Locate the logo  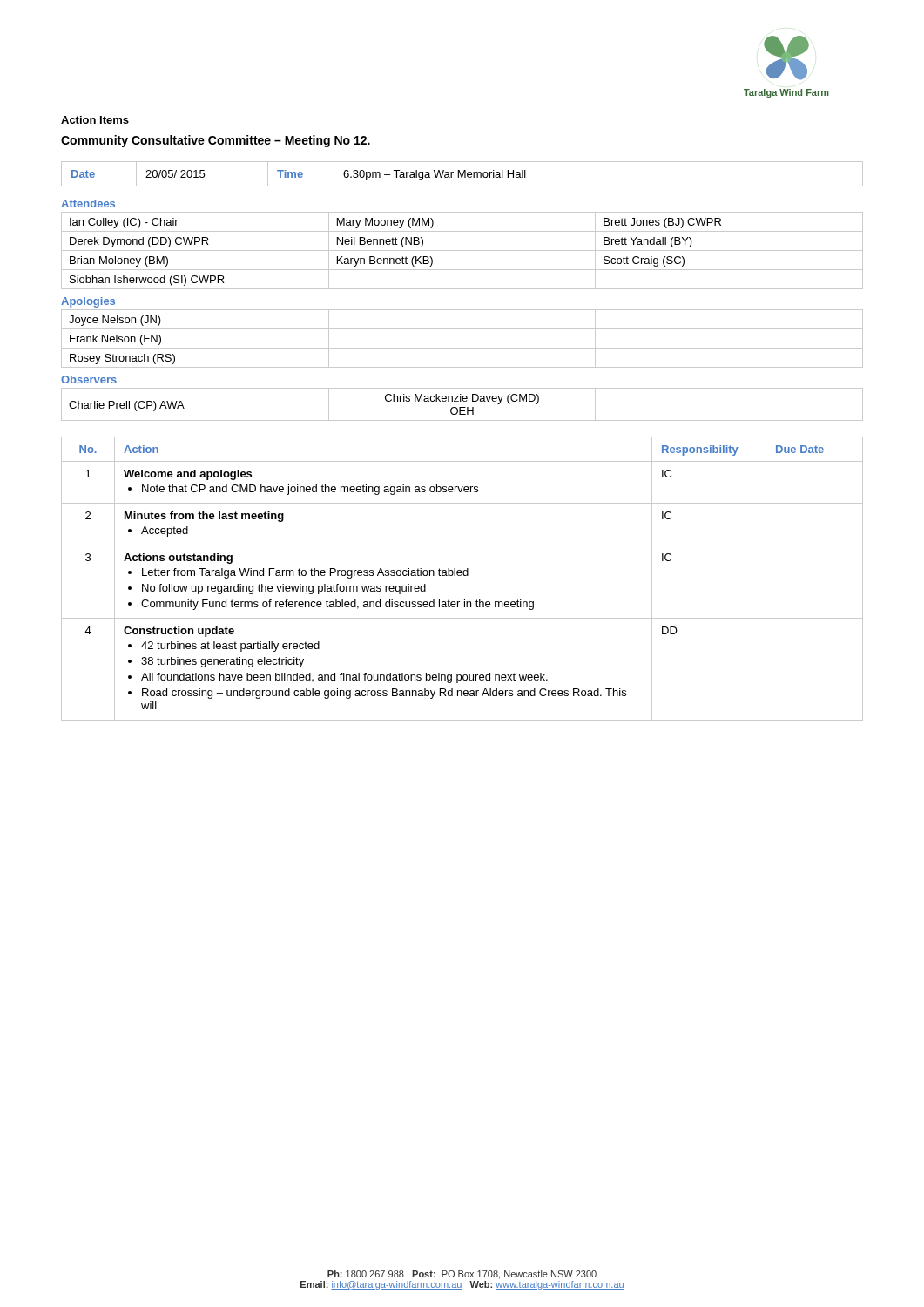[795, 65]
